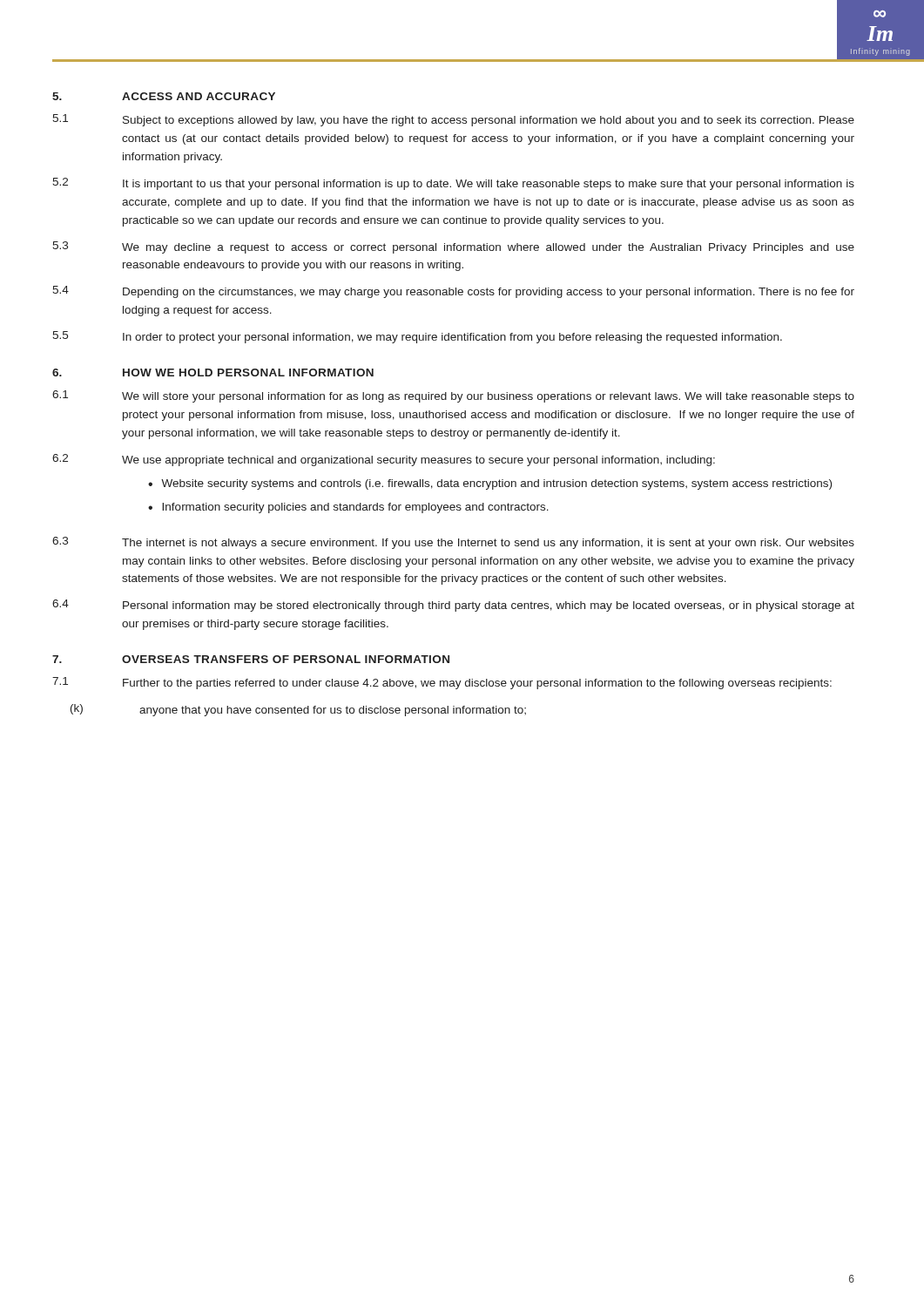Point to the section header beginning "7. Overseas Transfers of"
Viewport: 924px width, 1307px height.
[251, 659]
